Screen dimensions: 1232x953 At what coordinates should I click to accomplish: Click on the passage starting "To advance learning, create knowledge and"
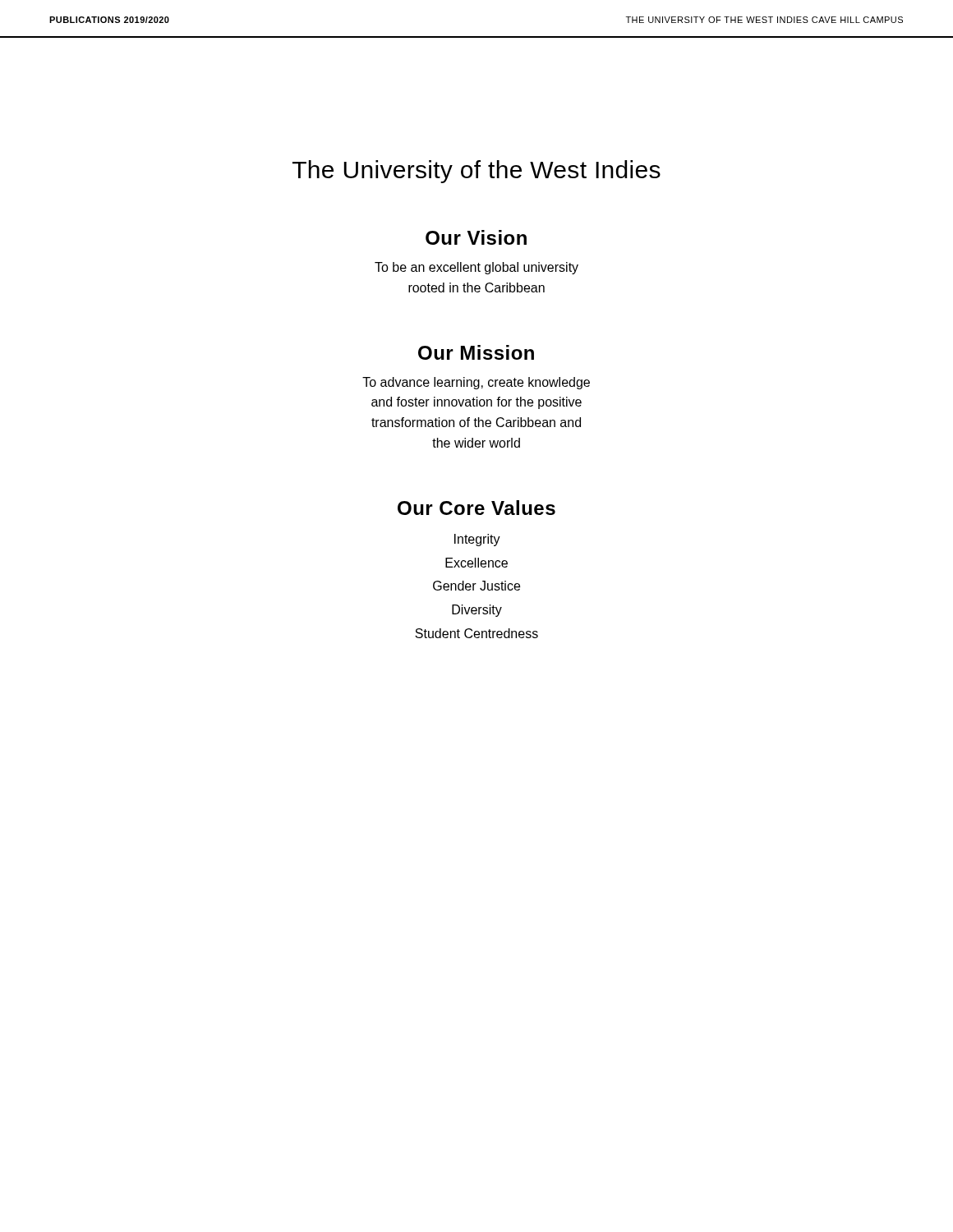(x=476, y=413)
